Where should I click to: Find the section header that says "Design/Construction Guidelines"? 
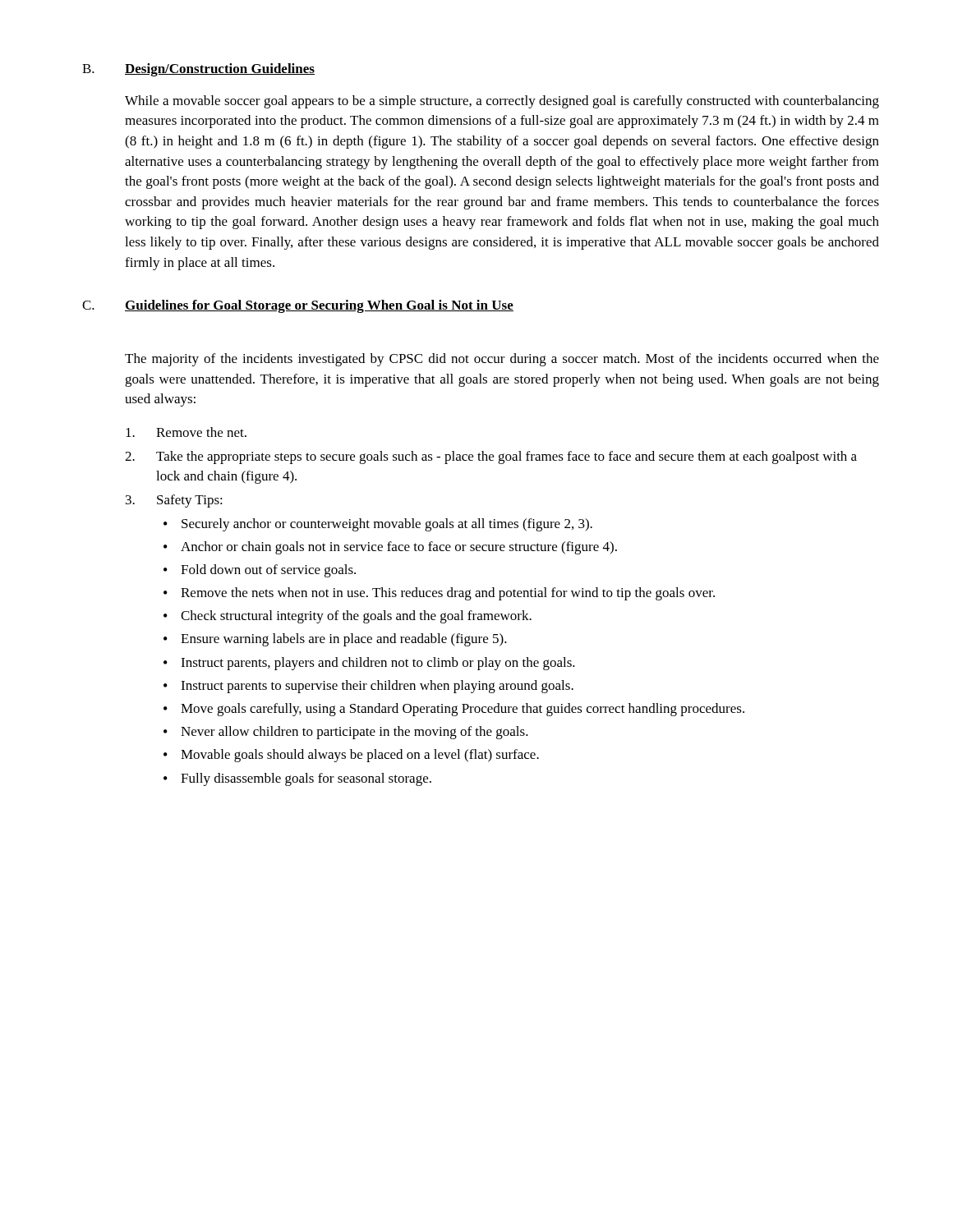pyautogui.click(x=220, y=69)
